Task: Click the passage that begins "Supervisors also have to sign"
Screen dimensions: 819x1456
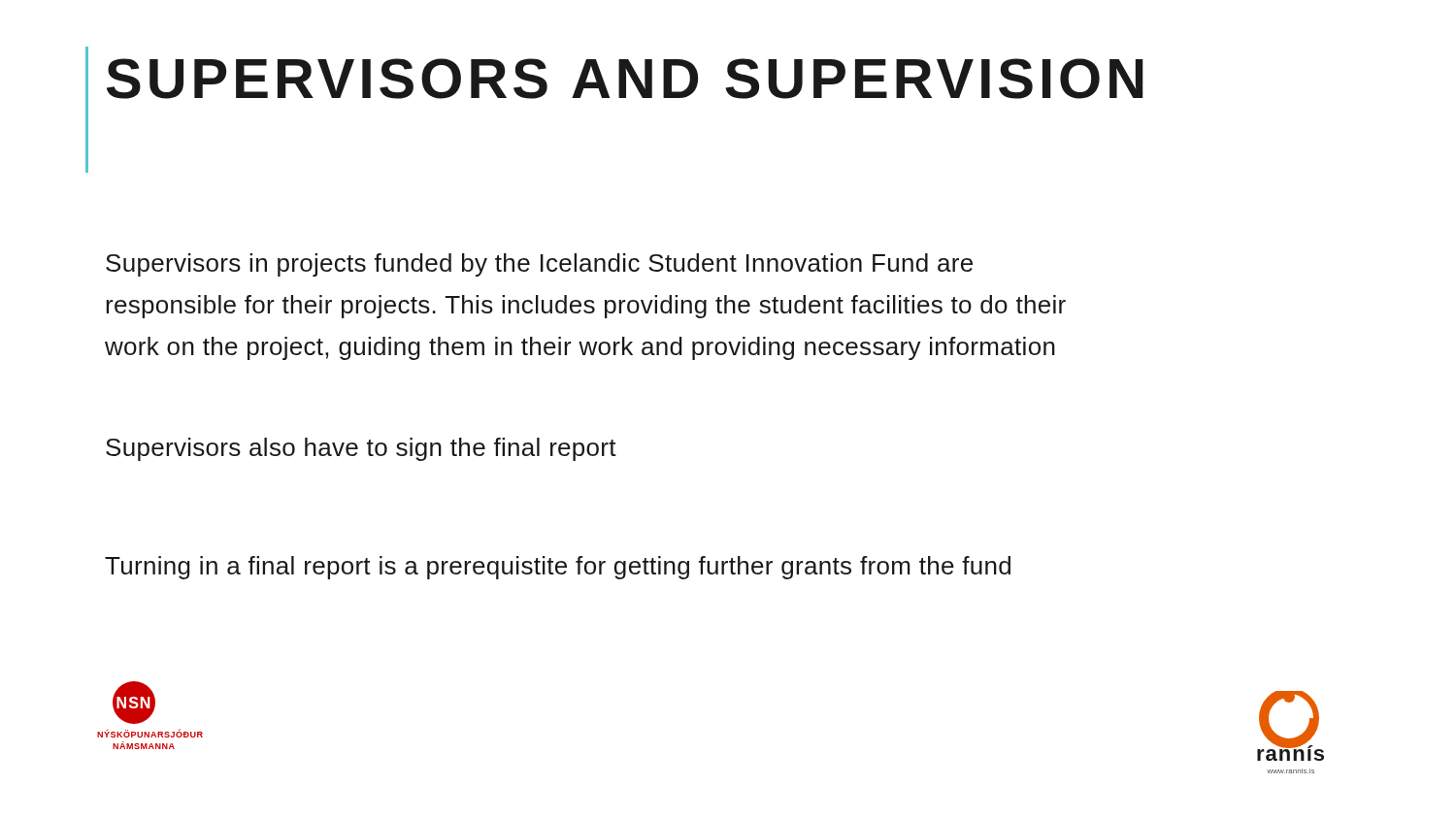Action: [x=361, y=447]
